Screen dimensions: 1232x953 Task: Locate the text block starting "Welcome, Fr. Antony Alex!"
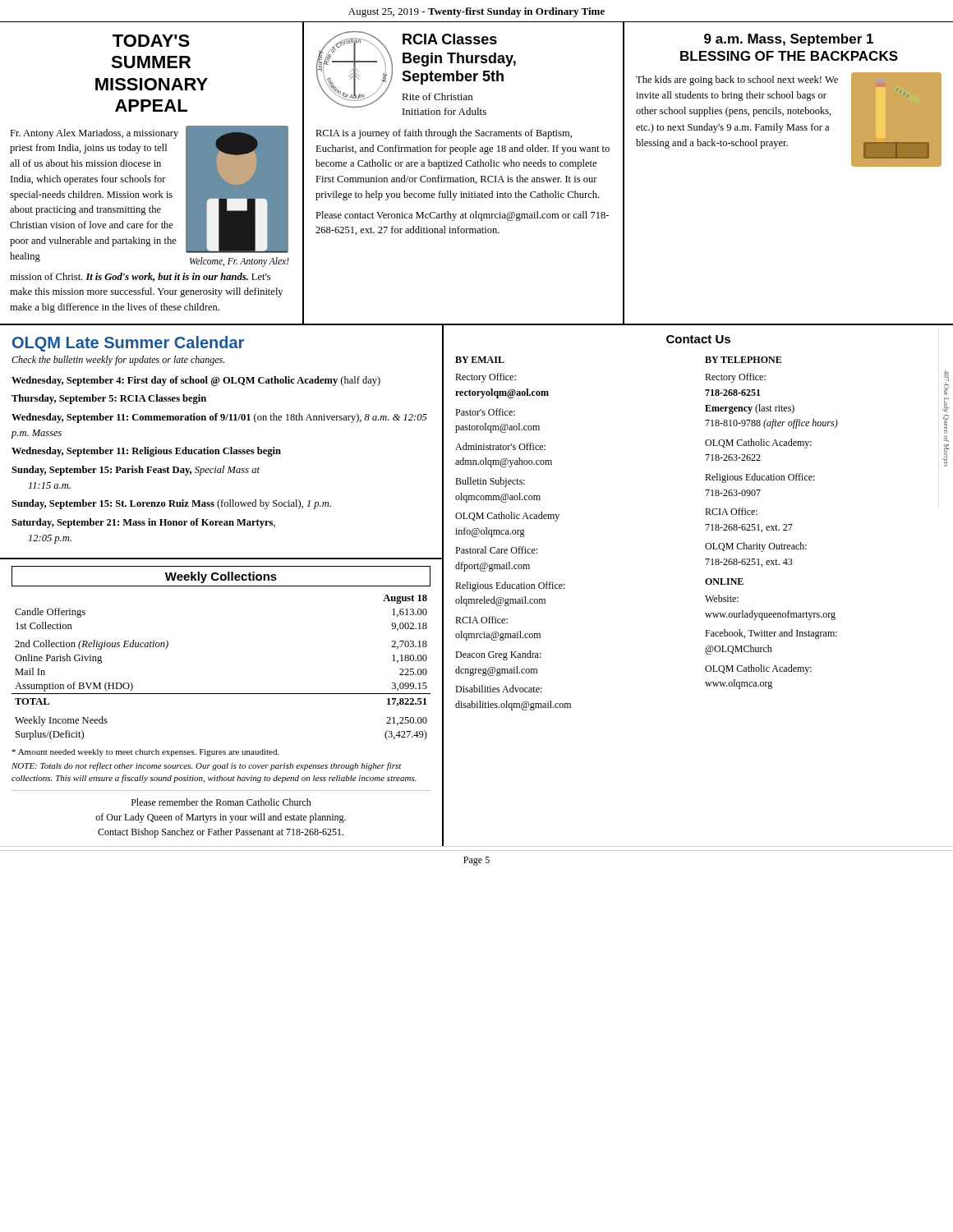tap(239, 261)
